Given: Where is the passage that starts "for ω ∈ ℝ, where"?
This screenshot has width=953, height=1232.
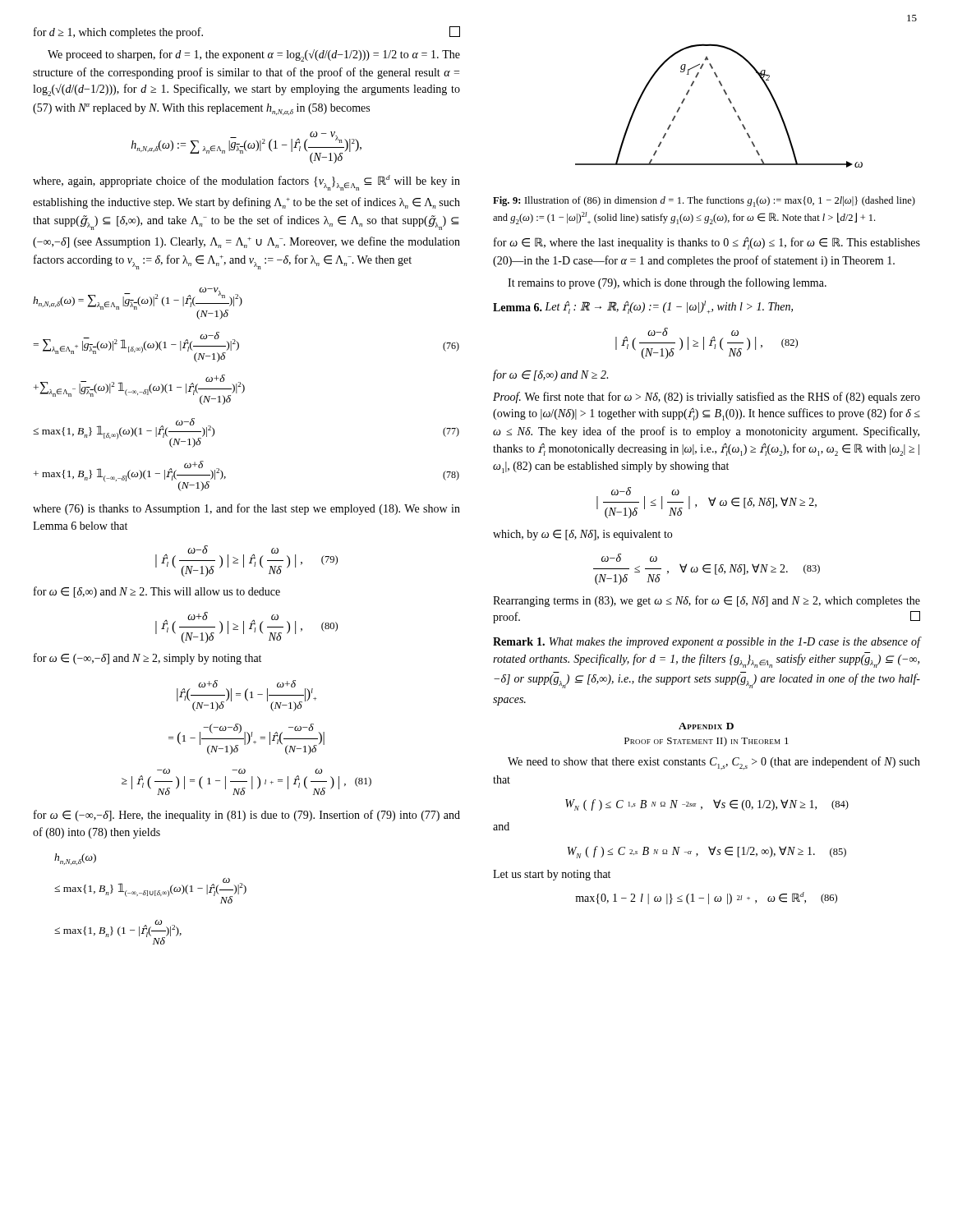Looking at the screenshot, I should click(707, 252).
